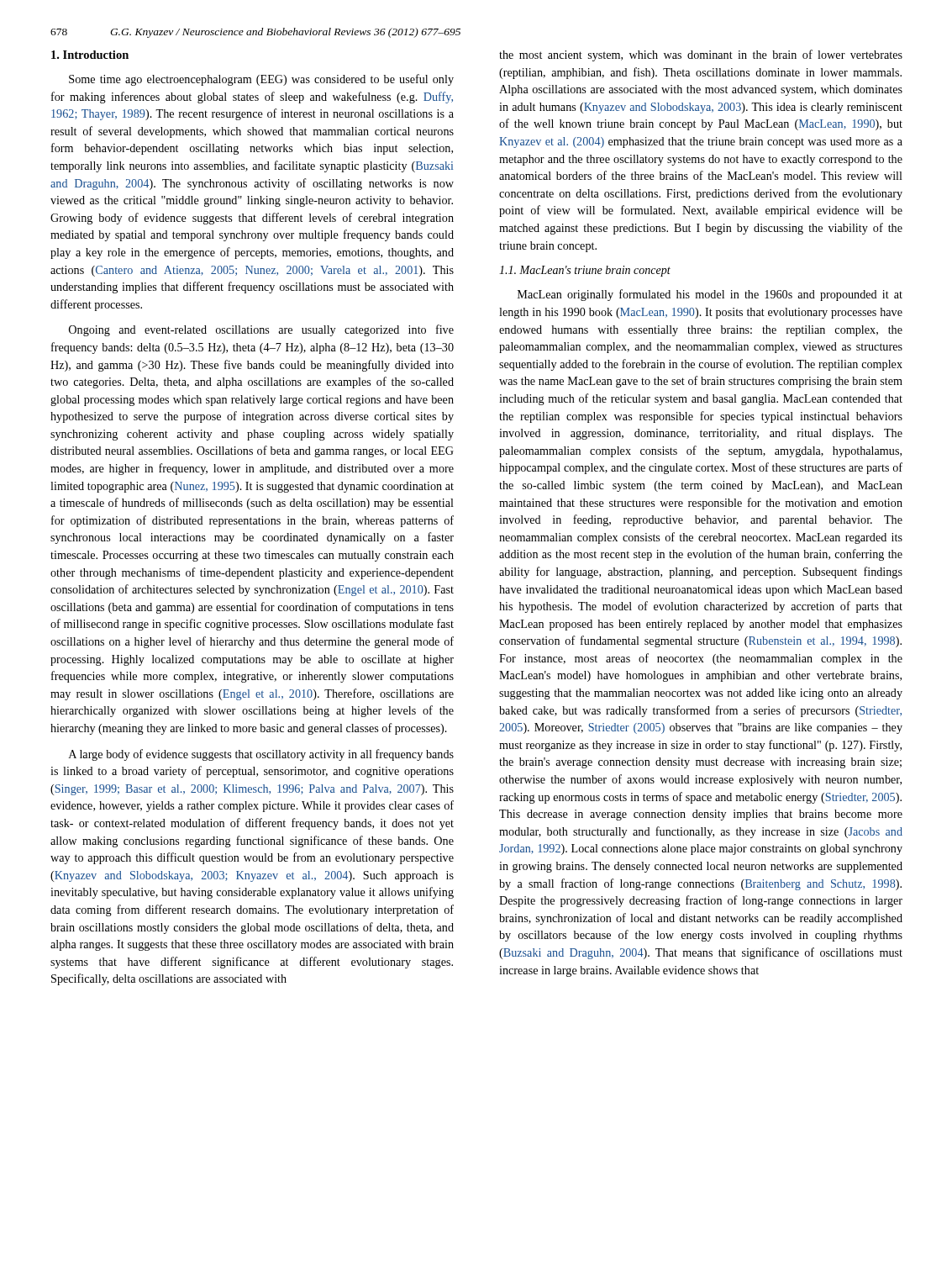Select the region starting "the most ancient system,"
952x1261 pixels.
701,150
